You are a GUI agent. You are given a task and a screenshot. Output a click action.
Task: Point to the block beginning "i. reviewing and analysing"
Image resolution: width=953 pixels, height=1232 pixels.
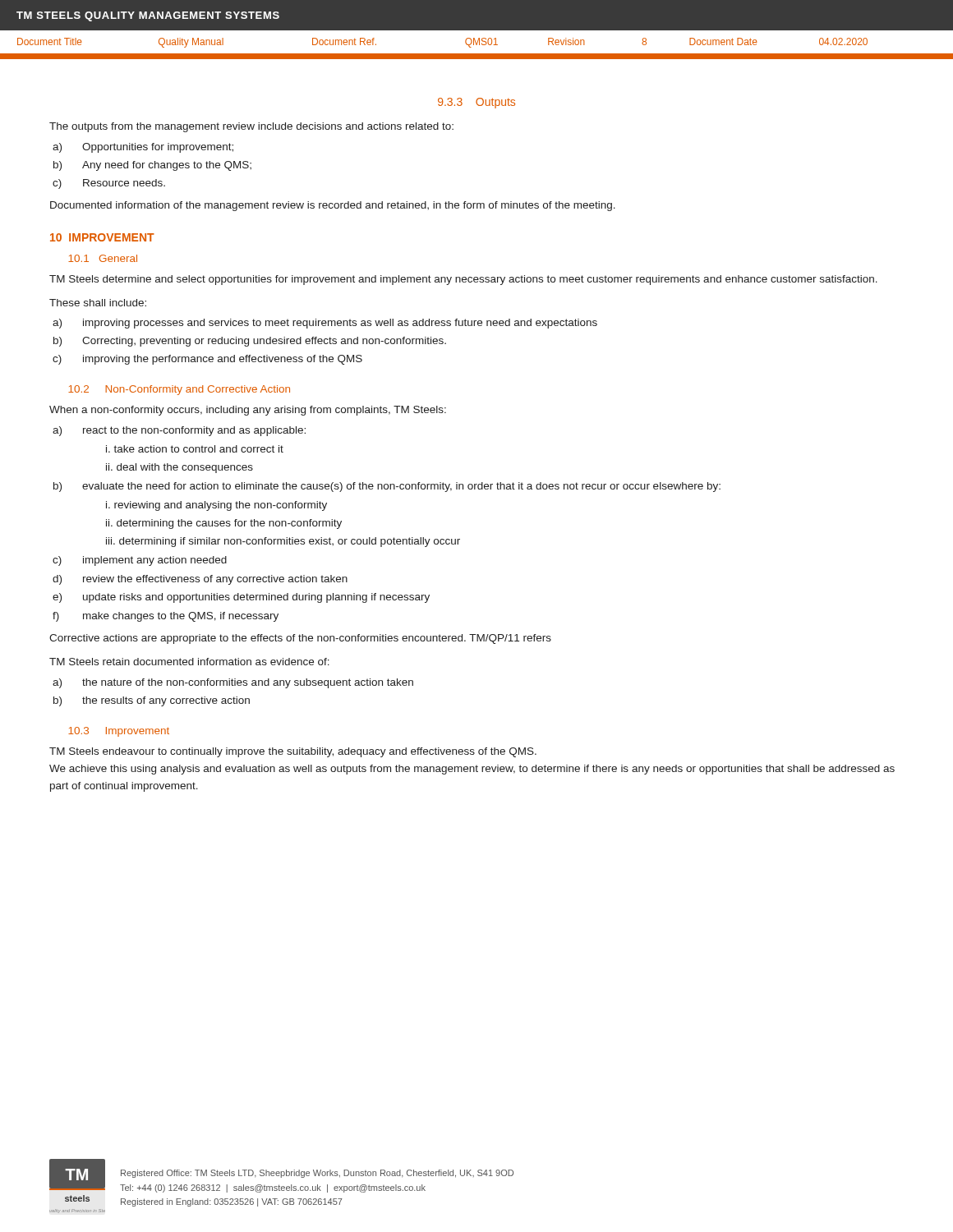pos(216,505)
